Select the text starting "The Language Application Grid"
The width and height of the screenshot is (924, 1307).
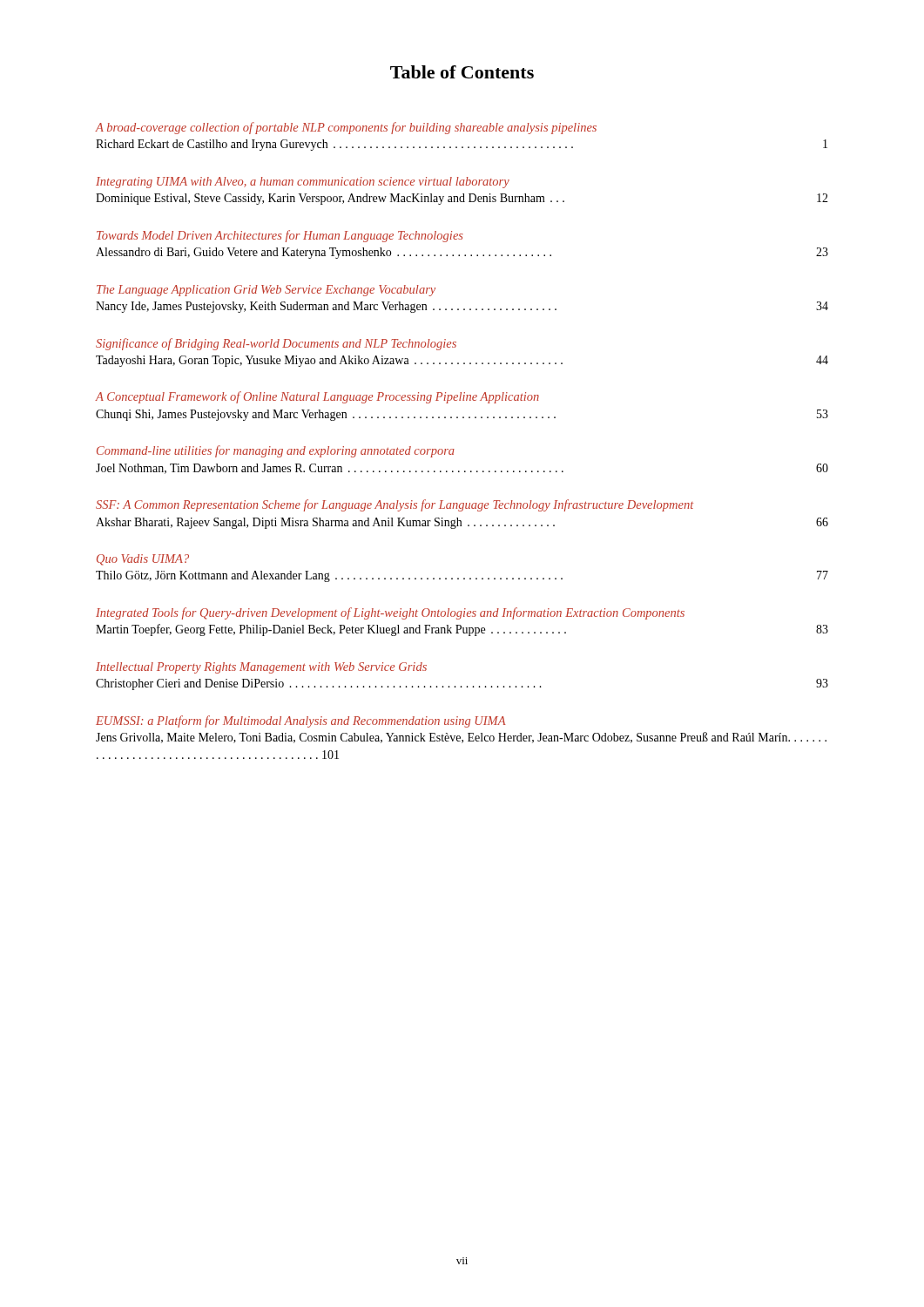(x=462, y=298)
